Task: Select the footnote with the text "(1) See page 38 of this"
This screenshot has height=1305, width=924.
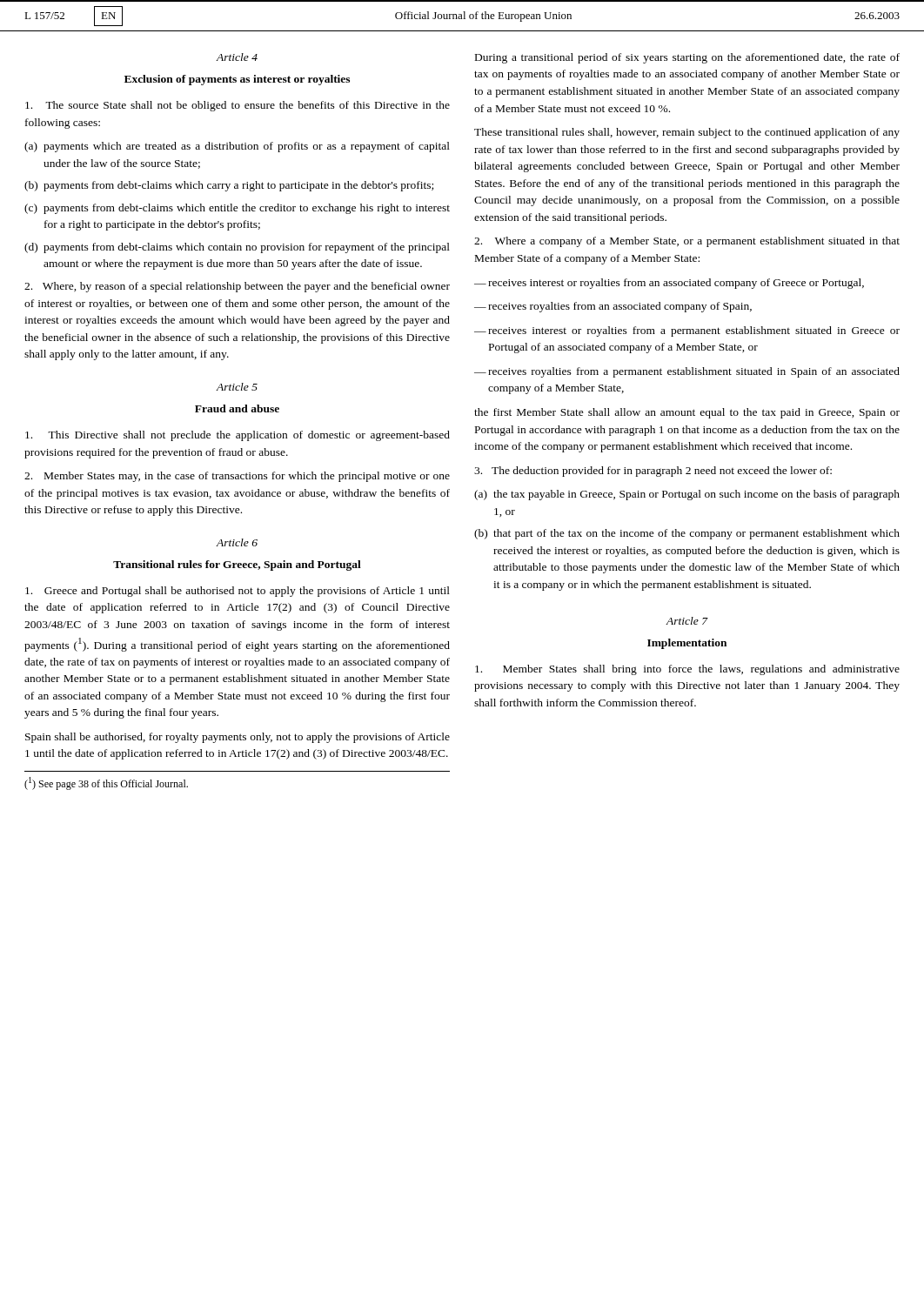Action: [106, 783]
